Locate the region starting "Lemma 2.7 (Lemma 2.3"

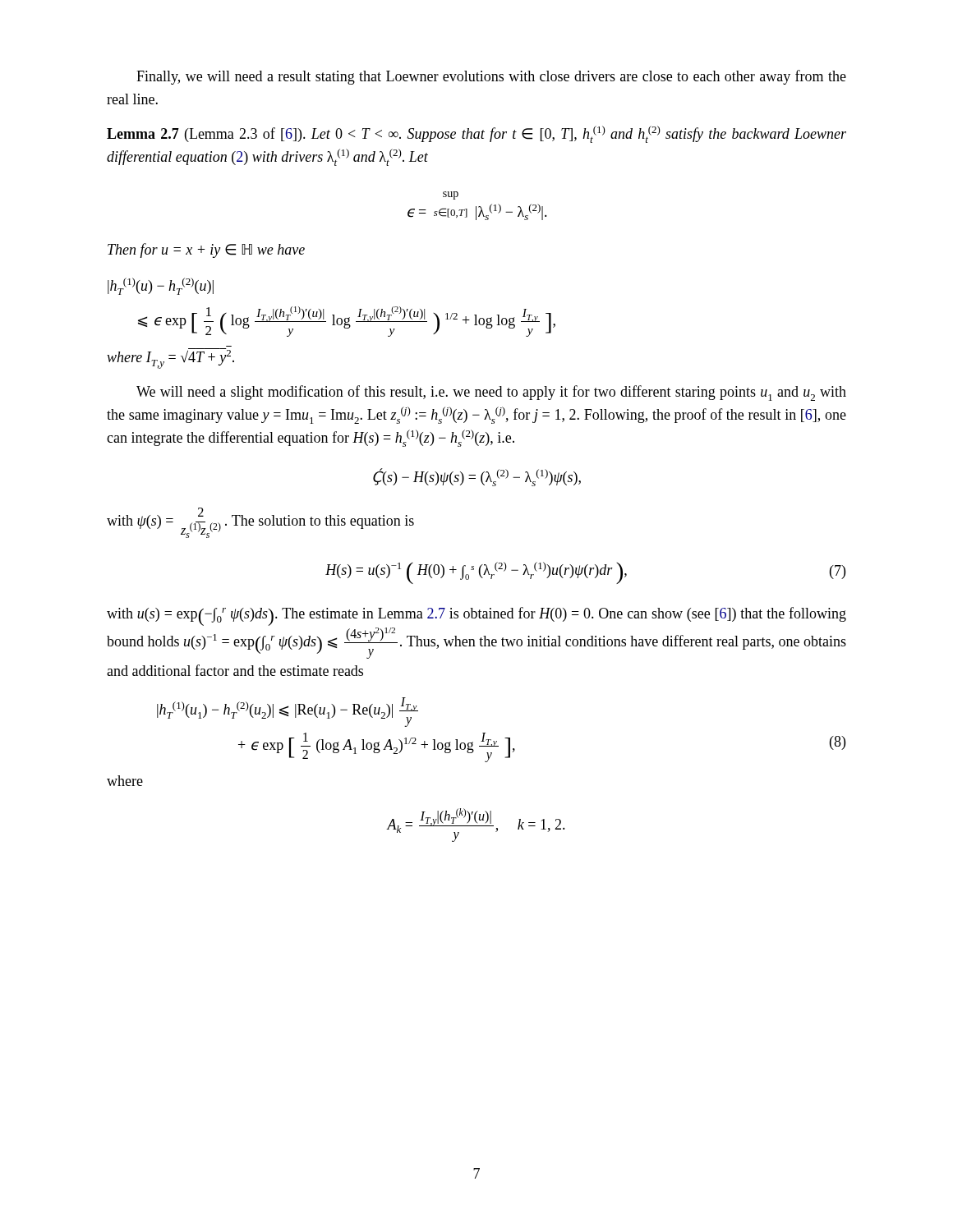476,146
